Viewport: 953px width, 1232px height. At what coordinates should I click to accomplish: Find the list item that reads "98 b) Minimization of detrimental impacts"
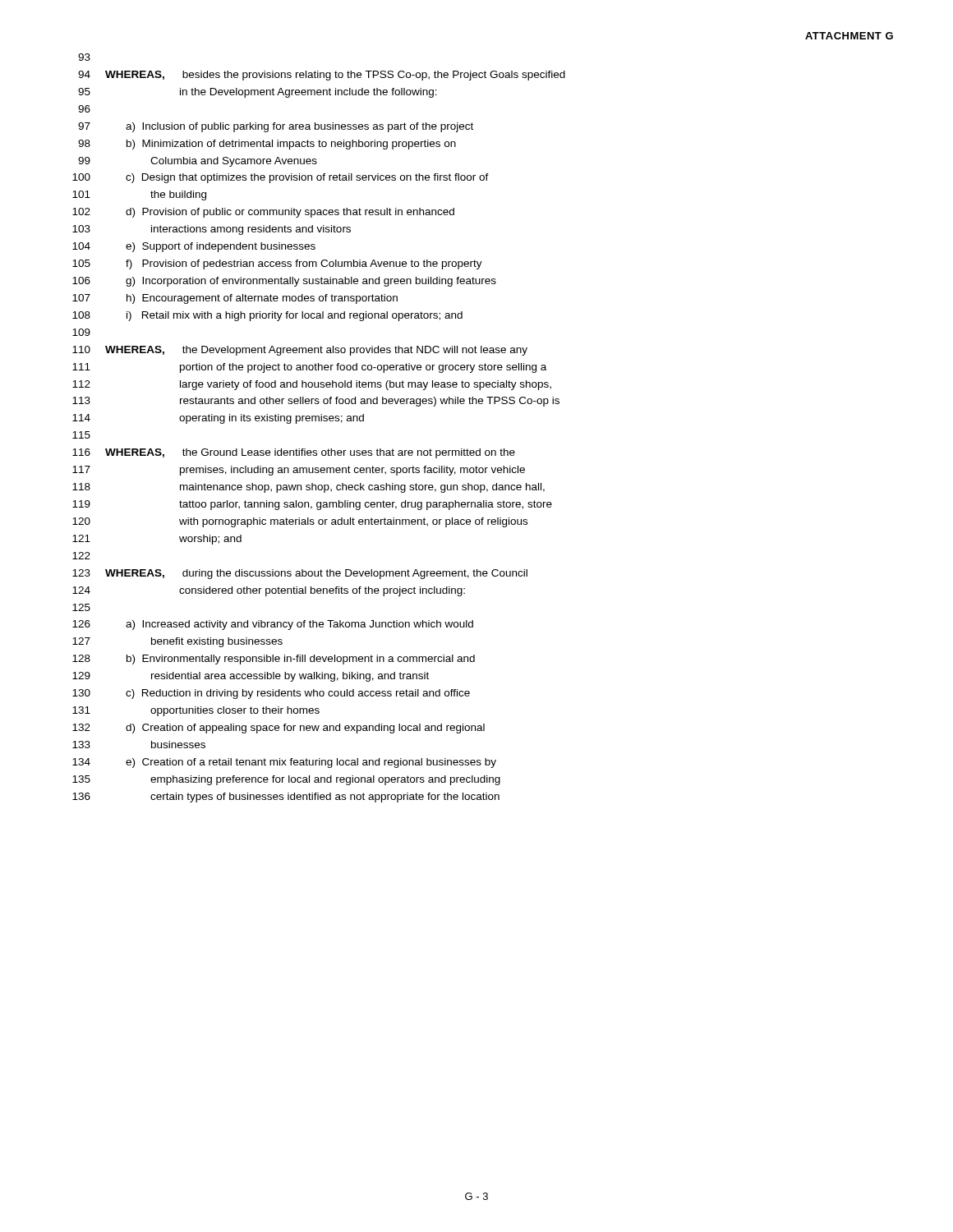tap(267, 145)
